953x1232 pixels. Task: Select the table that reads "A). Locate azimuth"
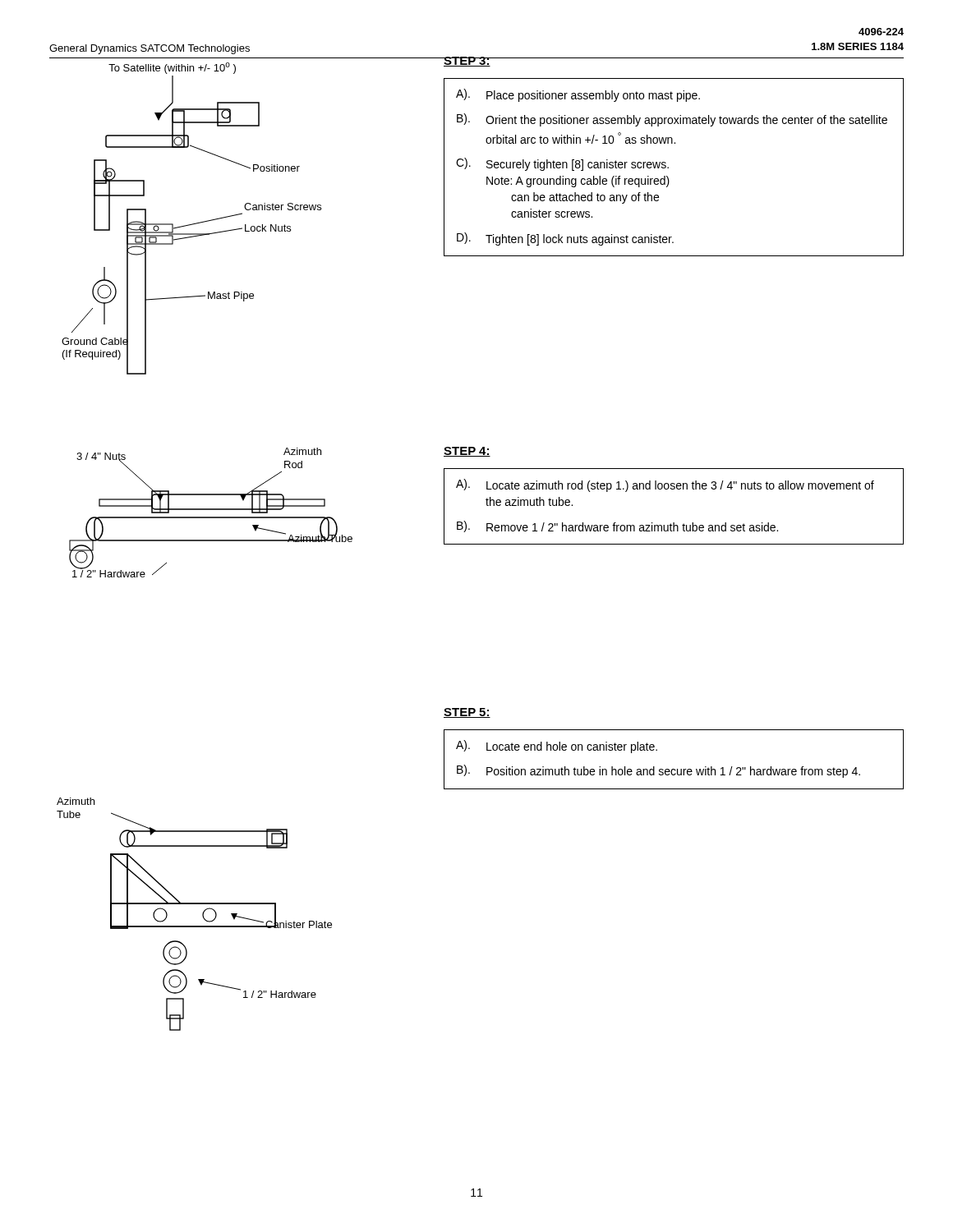click(x=674, y=506)
